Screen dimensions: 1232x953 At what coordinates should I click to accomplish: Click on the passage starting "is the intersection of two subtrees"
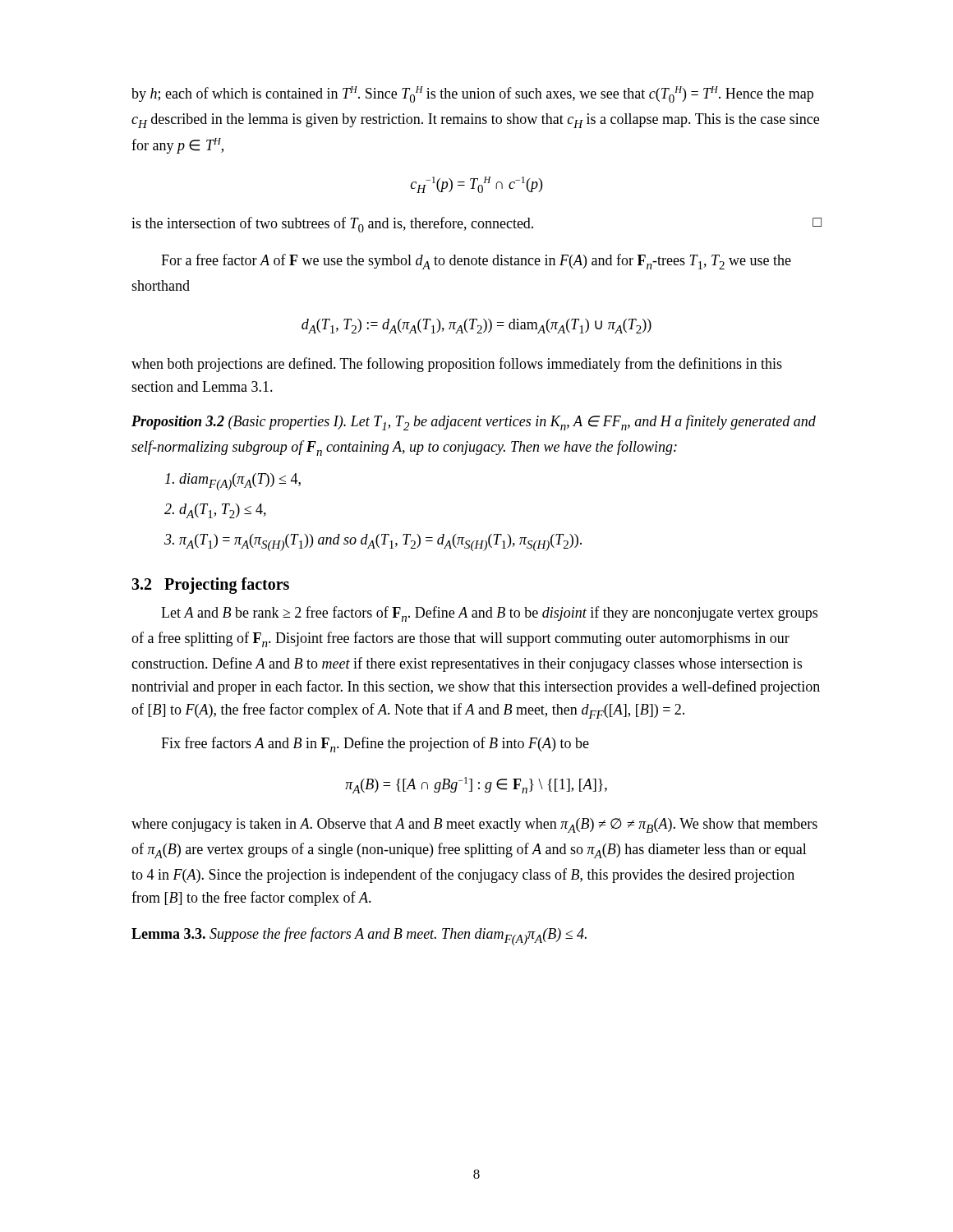click(x=476, y=224)
